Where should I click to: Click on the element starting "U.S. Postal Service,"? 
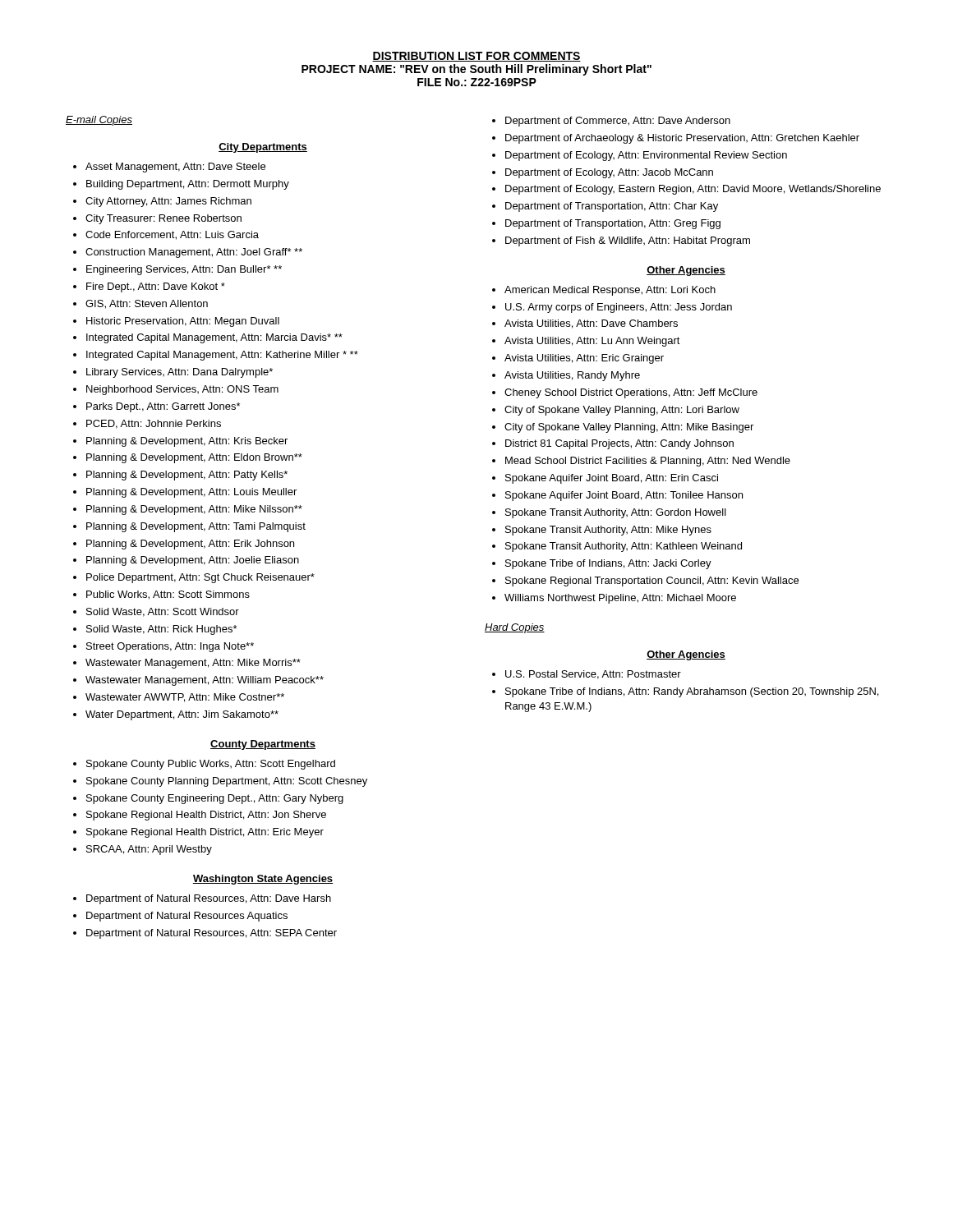point(593,674)
